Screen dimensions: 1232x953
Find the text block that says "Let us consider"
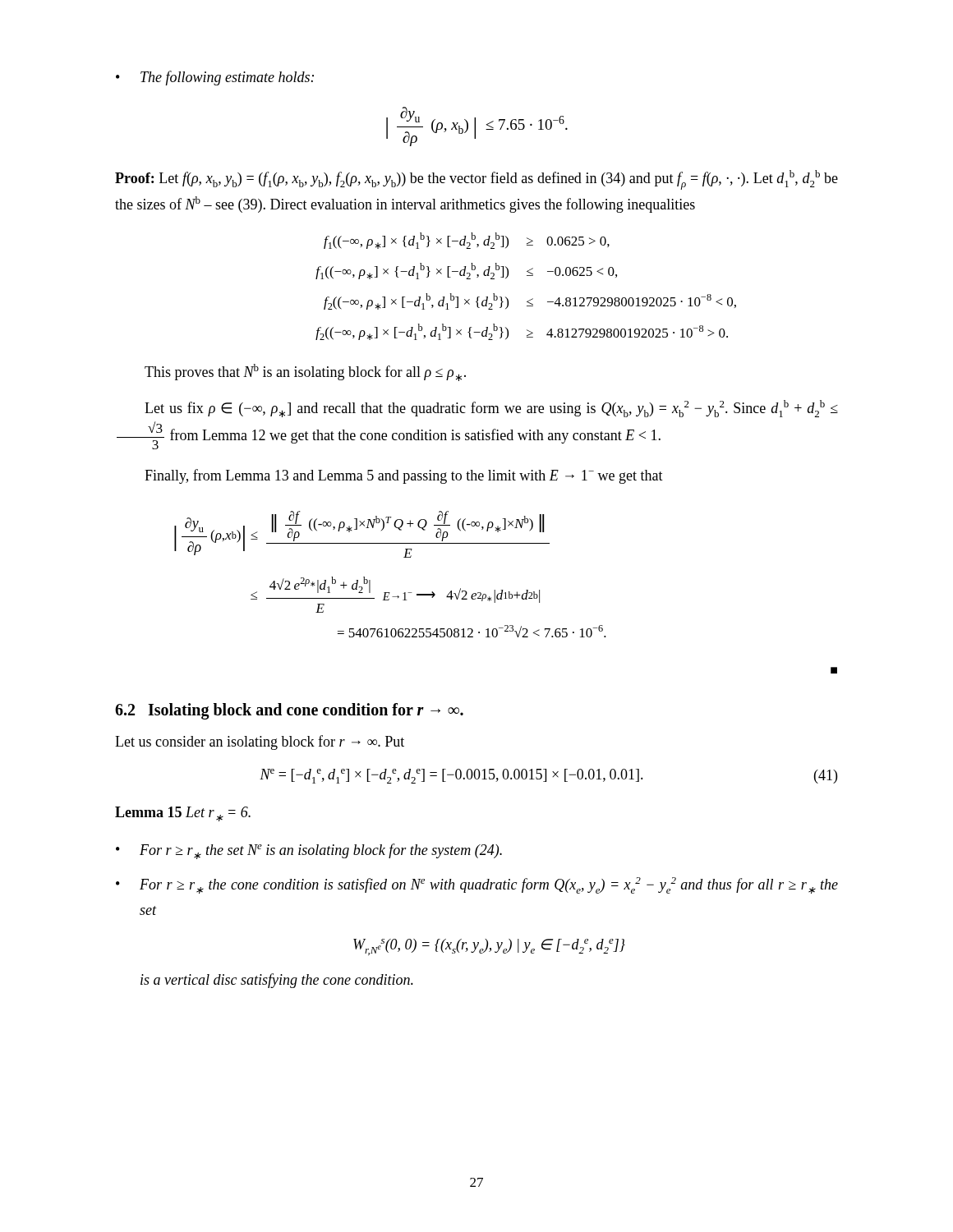click(260, 742)
